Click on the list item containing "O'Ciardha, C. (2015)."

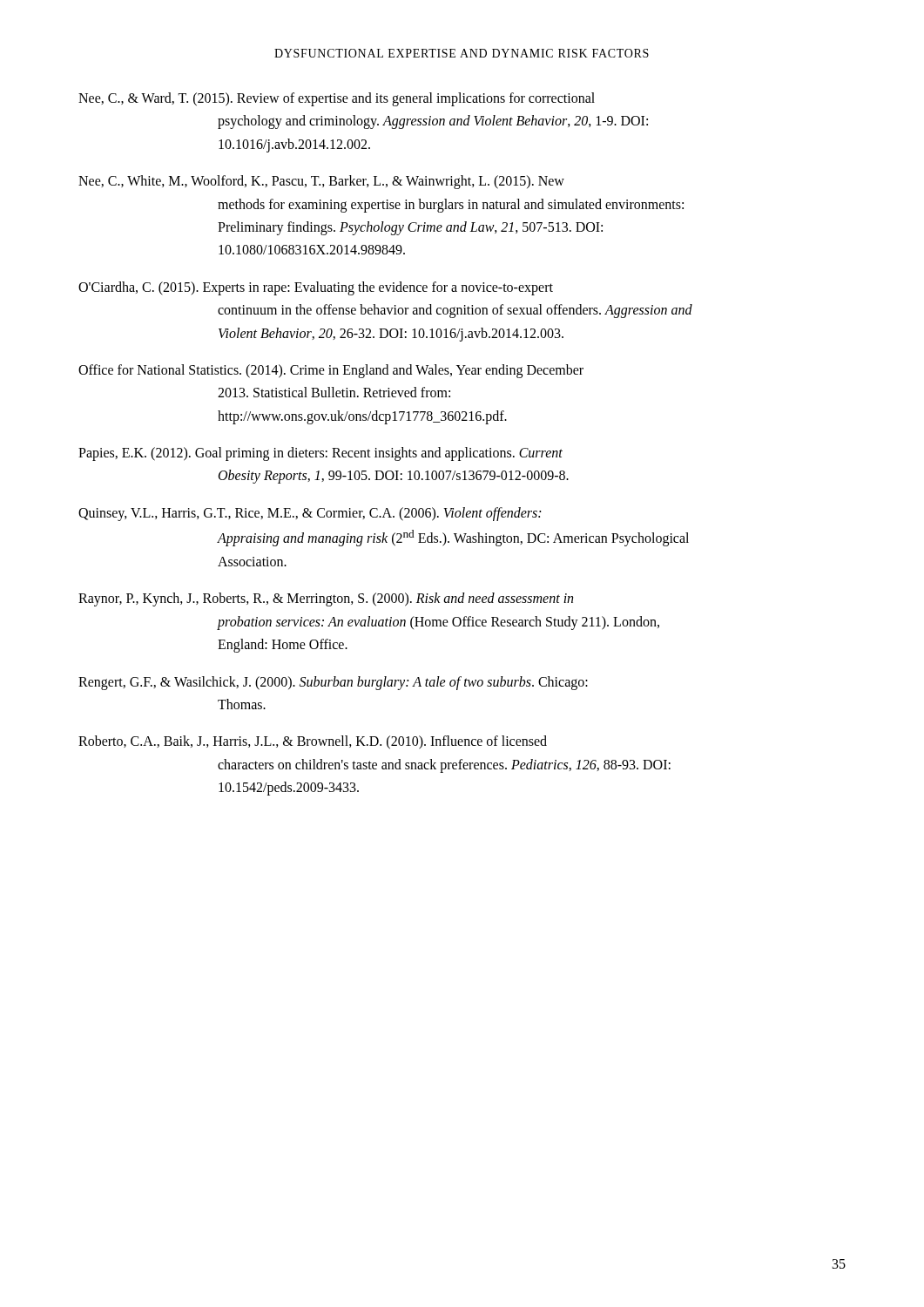pyautogui.click(x=462, y=312)
